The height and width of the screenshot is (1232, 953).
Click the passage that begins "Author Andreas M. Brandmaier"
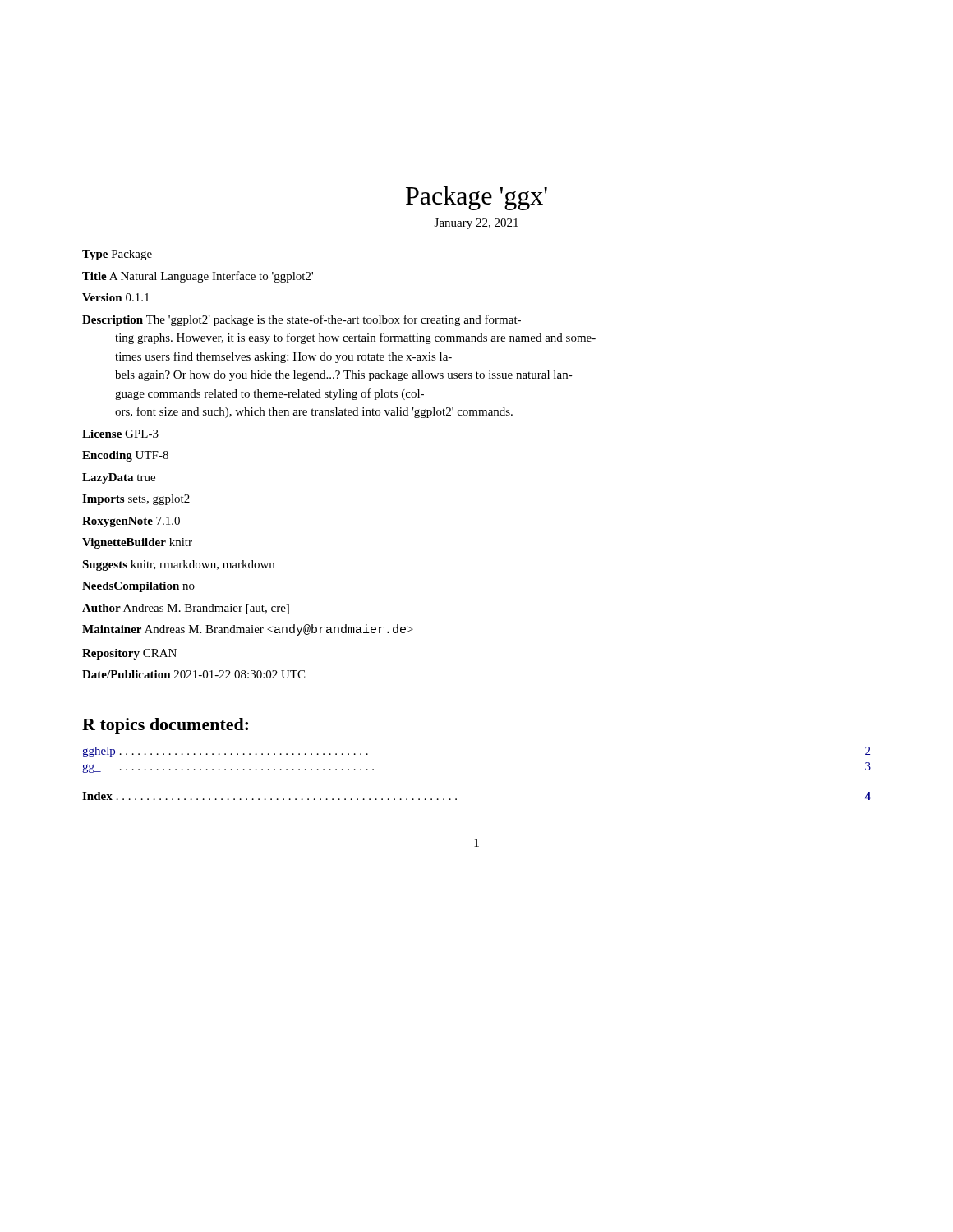[x=186, y=607]
